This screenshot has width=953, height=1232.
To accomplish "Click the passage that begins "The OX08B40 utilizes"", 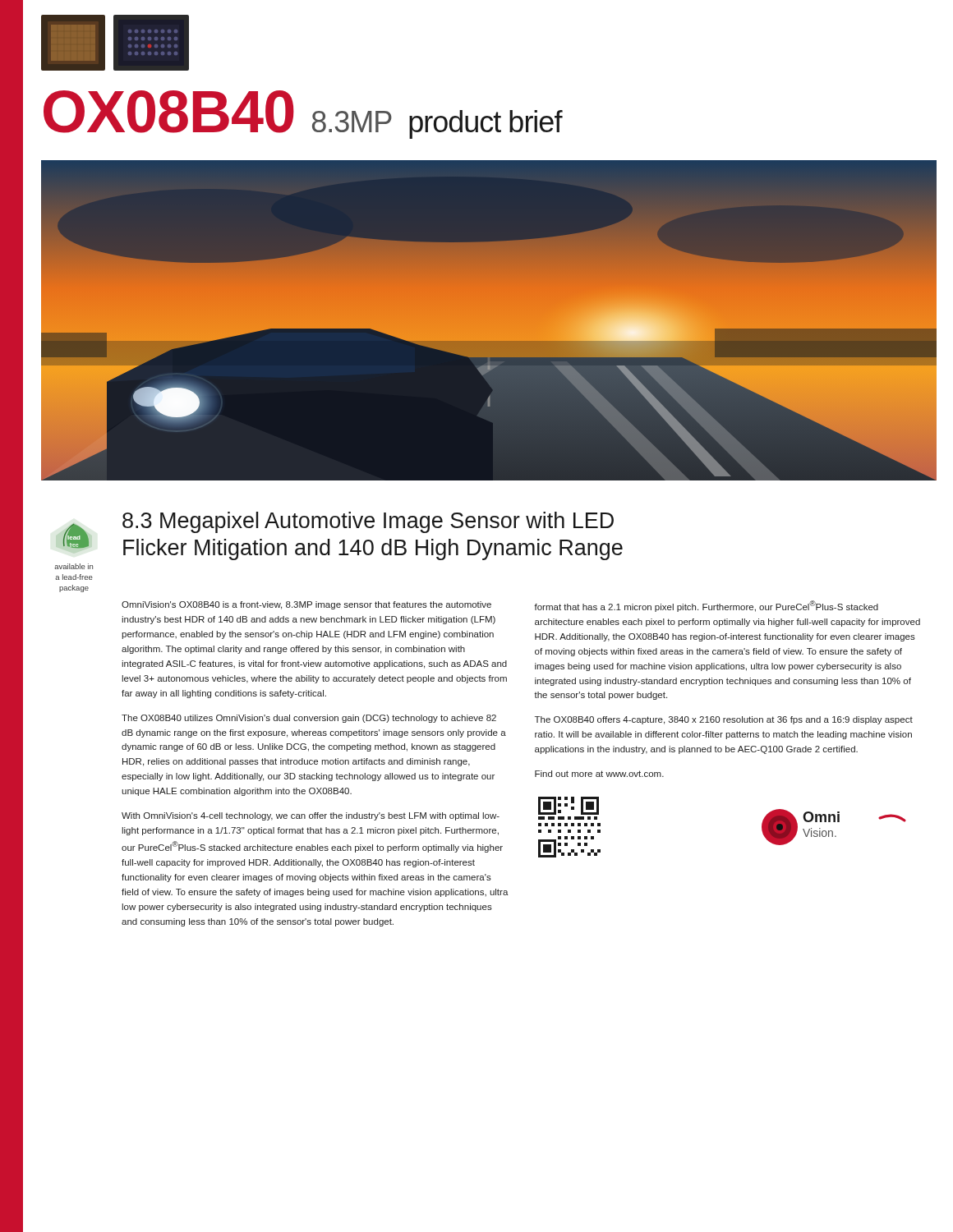I will [316, 755].
